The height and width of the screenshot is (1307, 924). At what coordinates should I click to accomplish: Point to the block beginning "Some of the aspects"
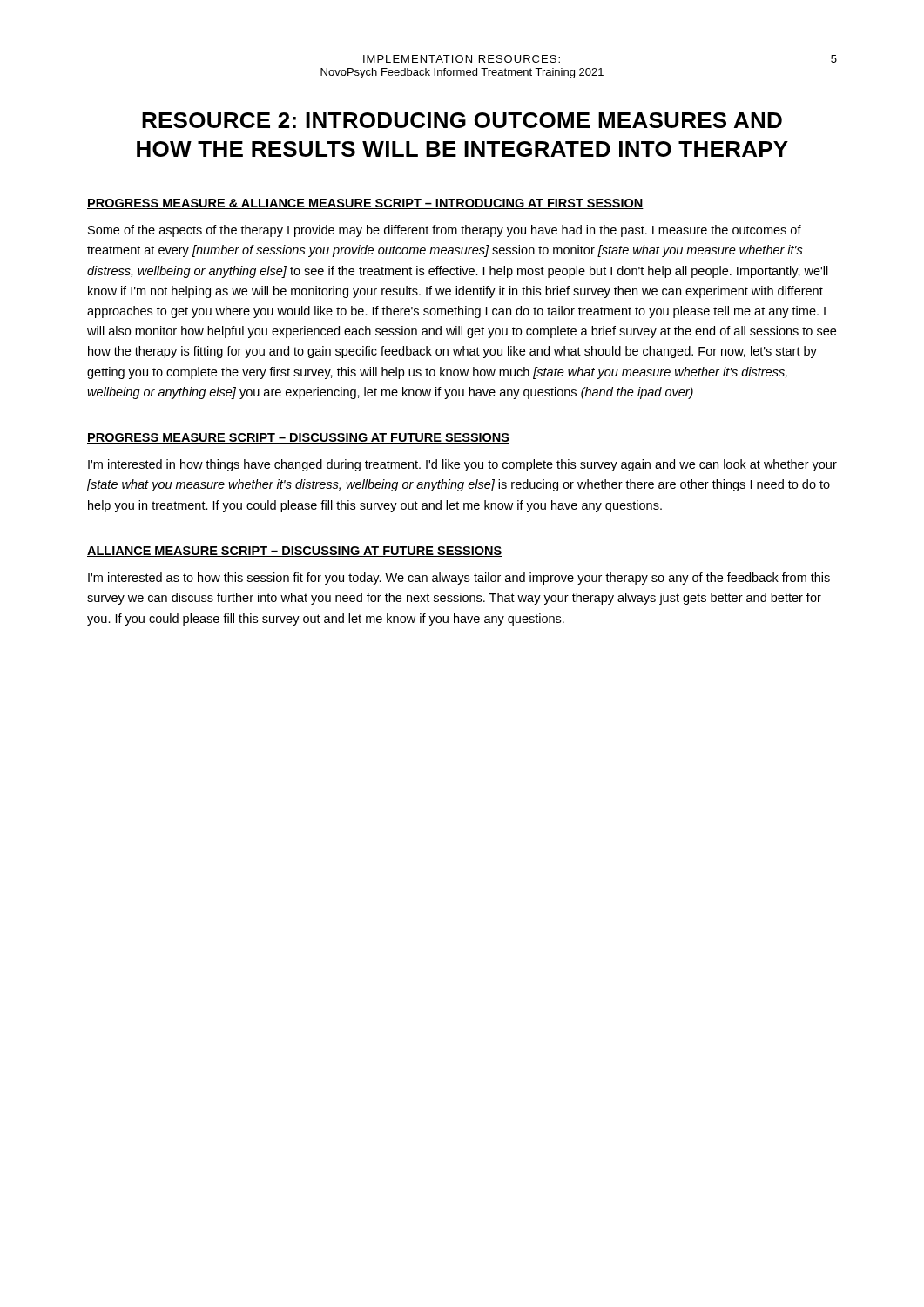(x=462, y=311)
